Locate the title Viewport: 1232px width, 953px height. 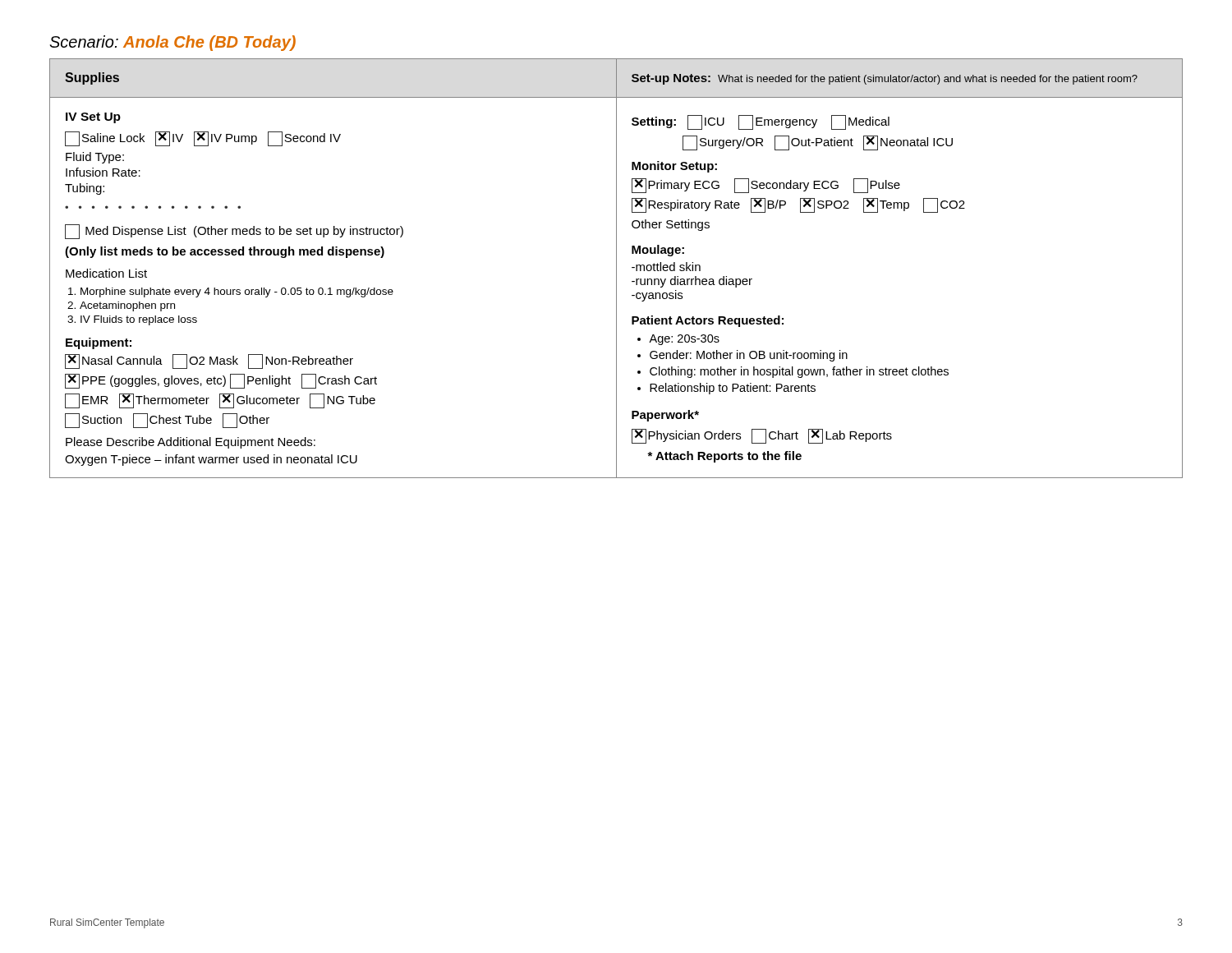[173, 42]
